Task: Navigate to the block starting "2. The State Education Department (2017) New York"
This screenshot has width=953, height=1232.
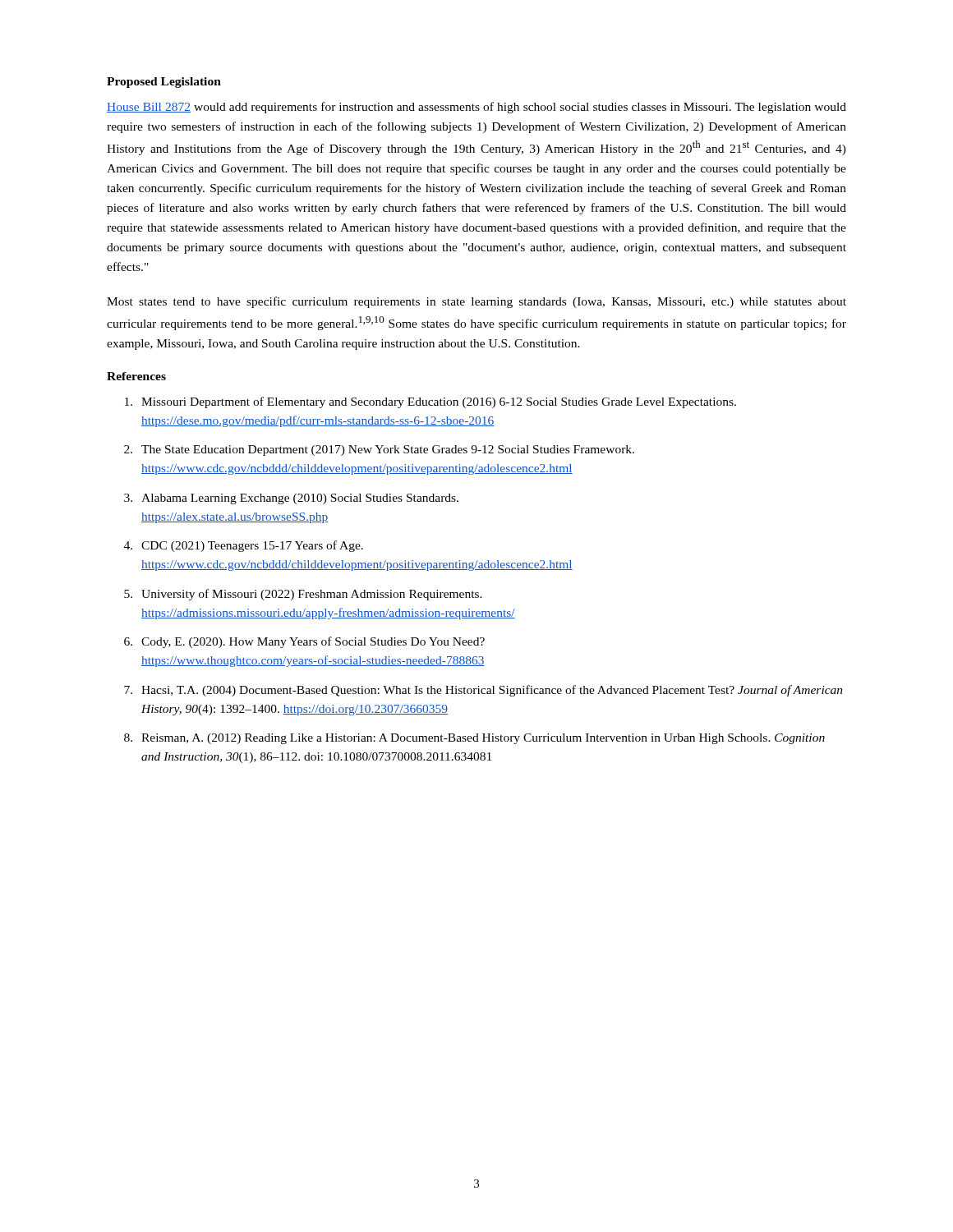Action: pyautogui.click(x=476, y=459)
